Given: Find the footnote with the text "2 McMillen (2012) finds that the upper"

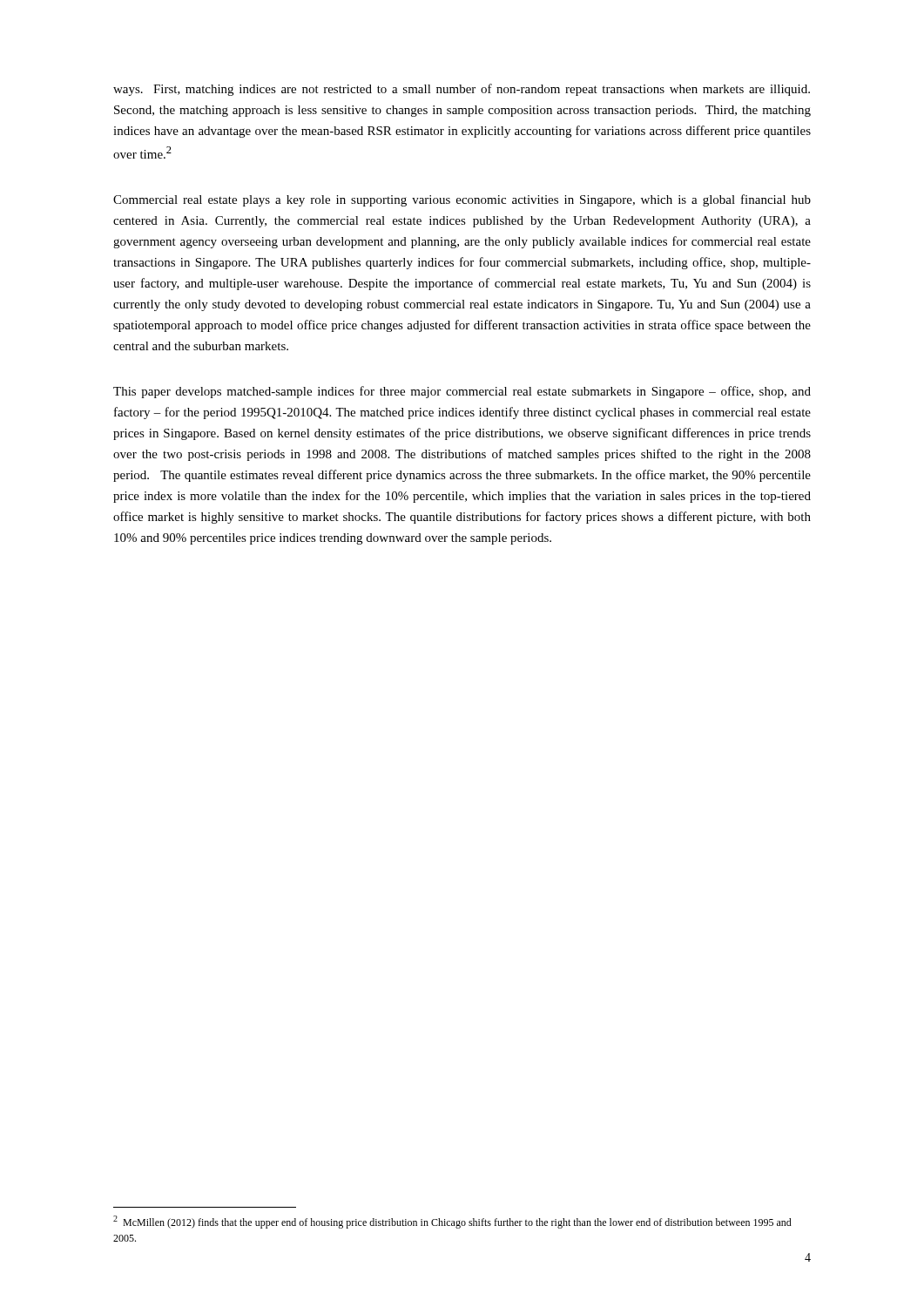Looking at the screenshot, I should (452, 1229).
